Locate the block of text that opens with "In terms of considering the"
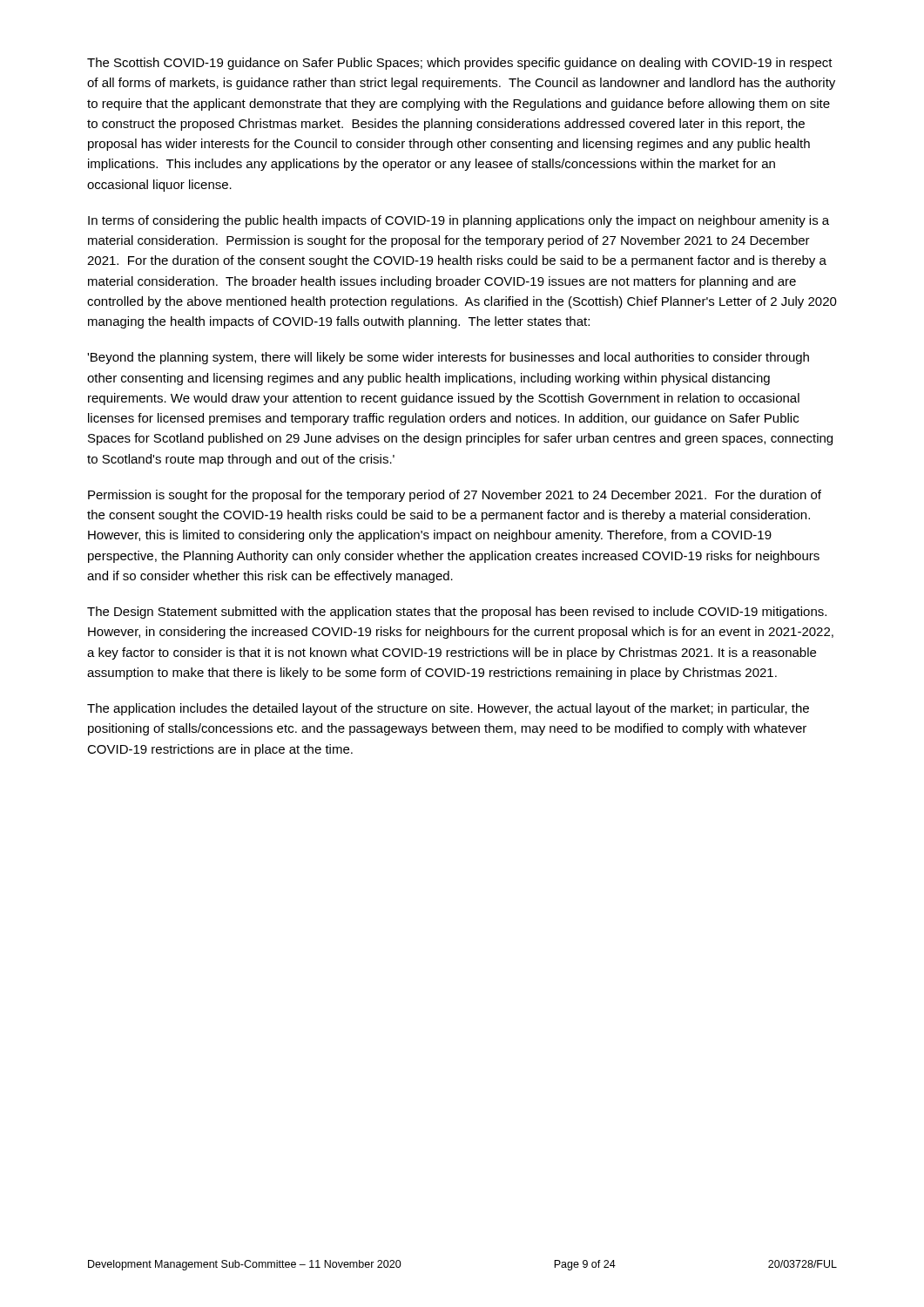 coord(462,270)
